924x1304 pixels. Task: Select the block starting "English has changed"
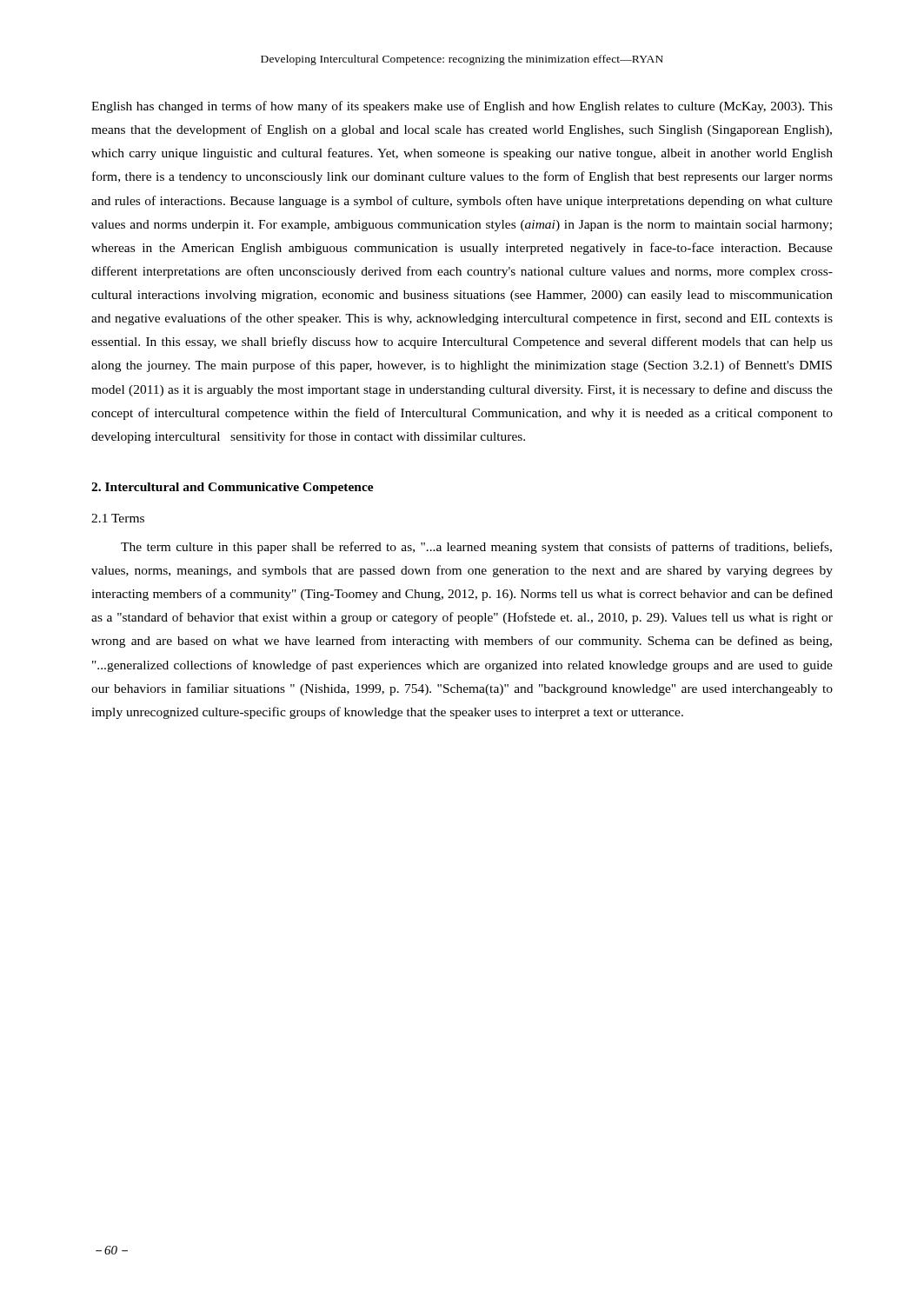click(x=462, y=271)
